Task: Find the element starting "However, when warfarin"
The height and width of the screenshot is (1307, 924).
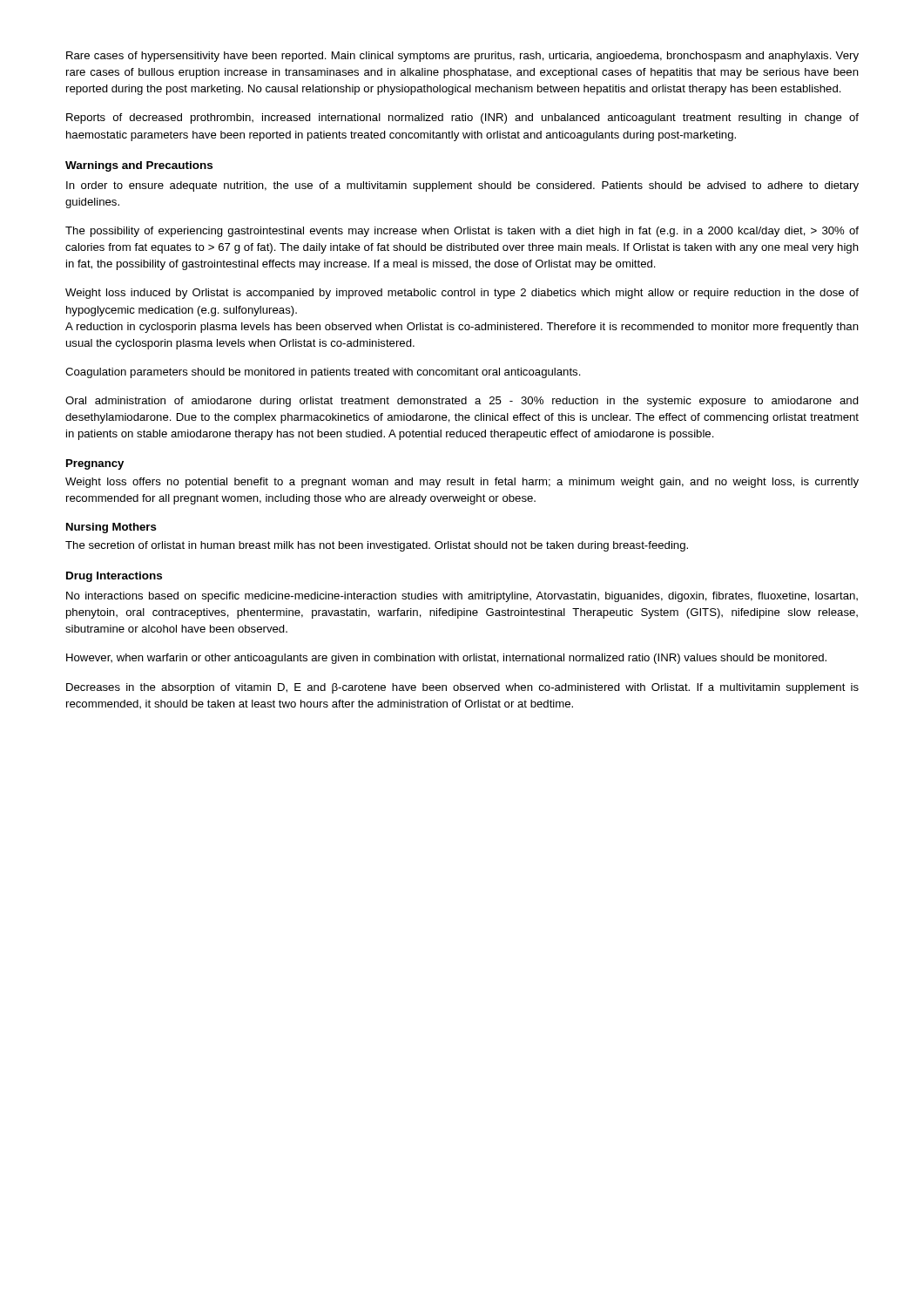Action: point(446,658)
